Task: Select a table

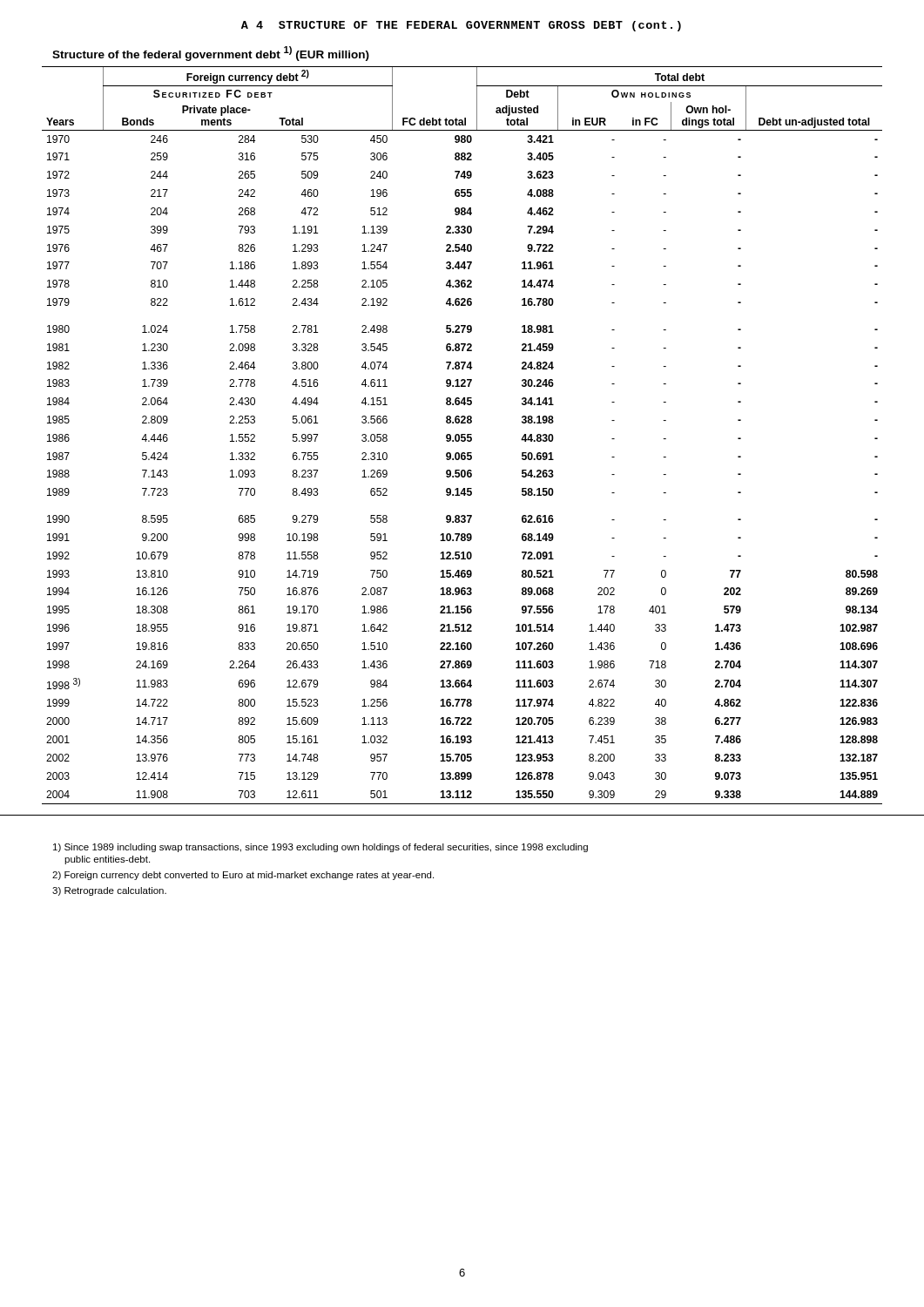Action: (x=462, y=435)
